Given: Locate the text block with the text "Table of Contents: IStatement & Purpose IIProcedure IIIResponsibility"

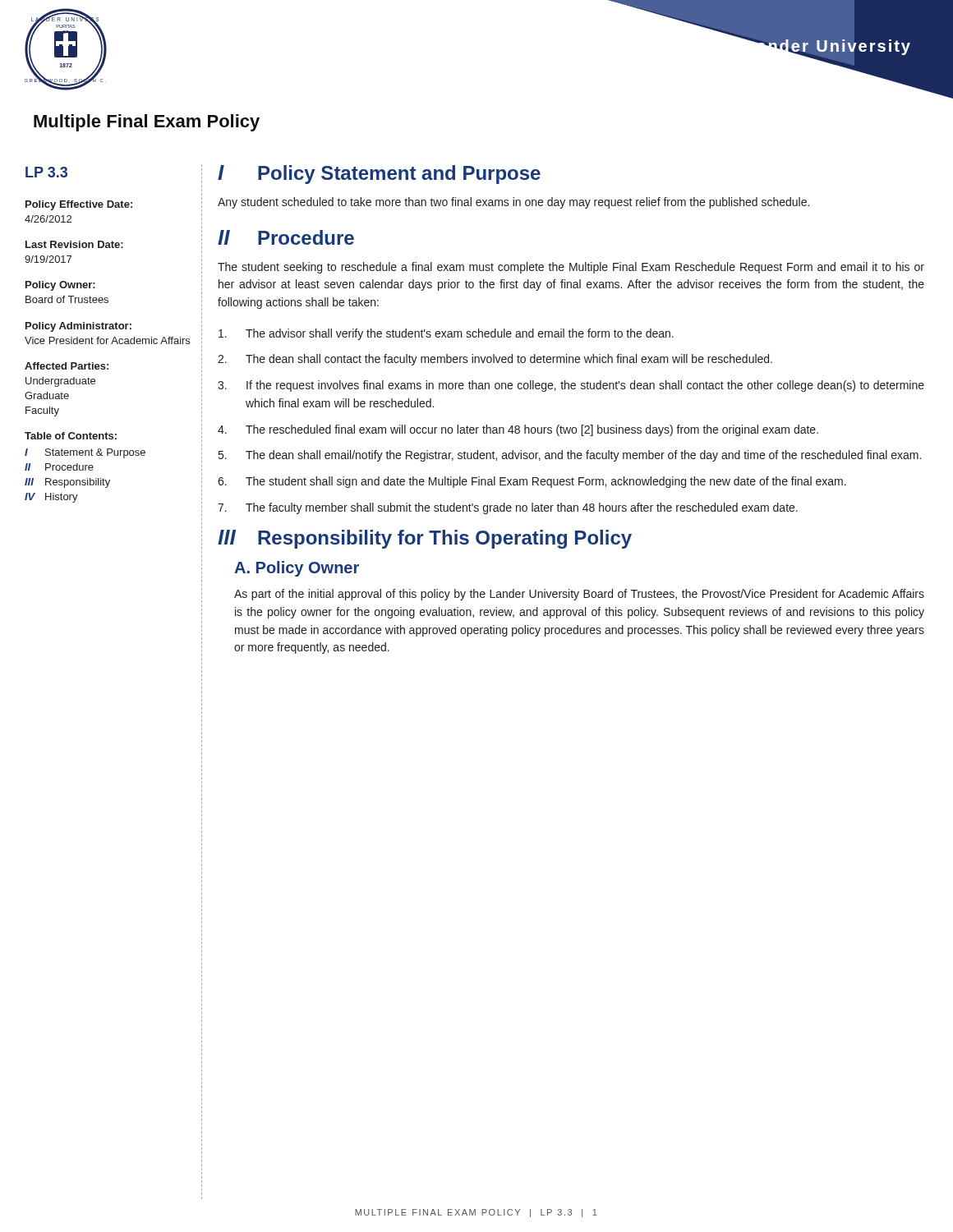Looking at the screenshot, I should point(111,466).
